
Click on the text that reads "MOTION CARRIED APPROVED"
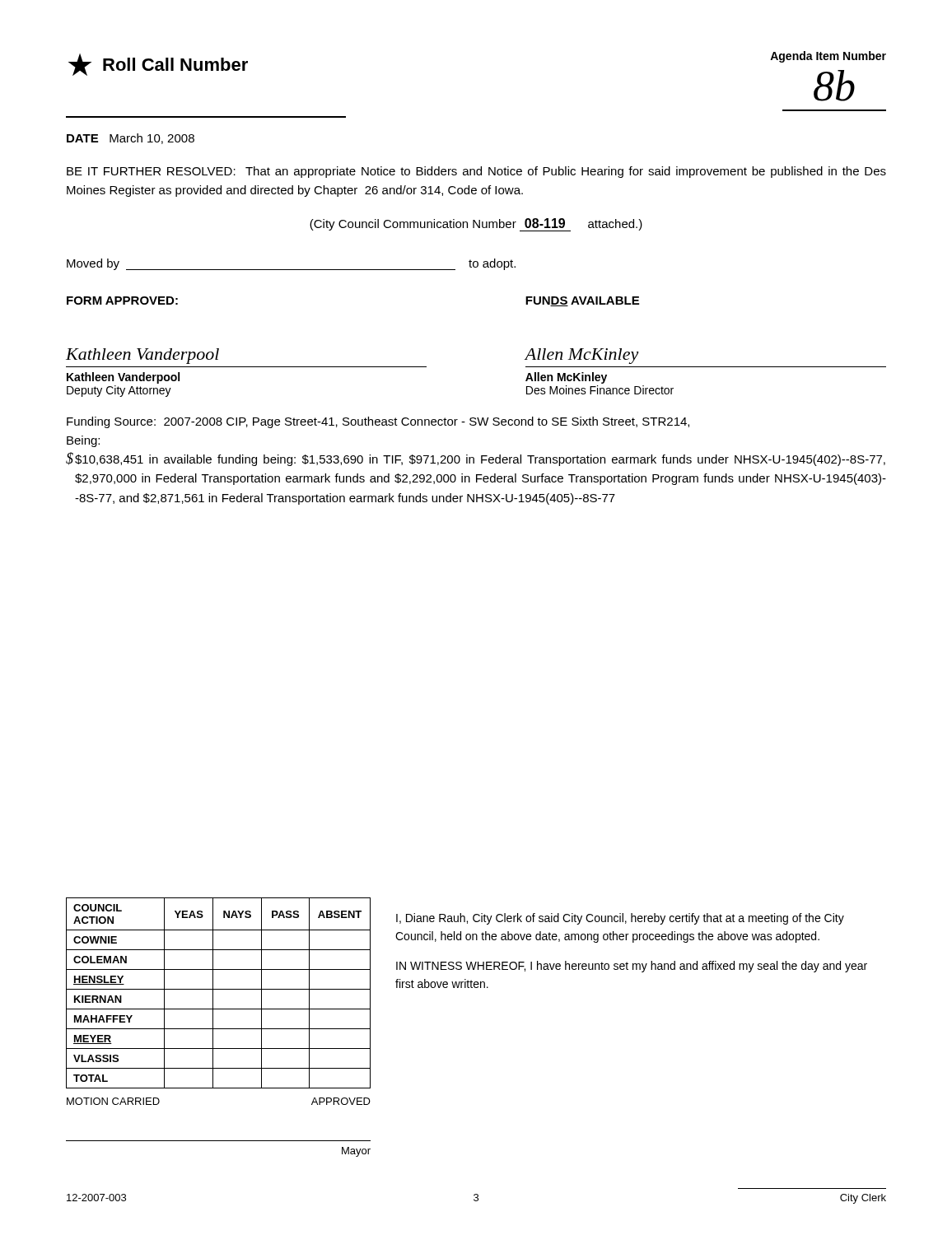coord(113,1101)
